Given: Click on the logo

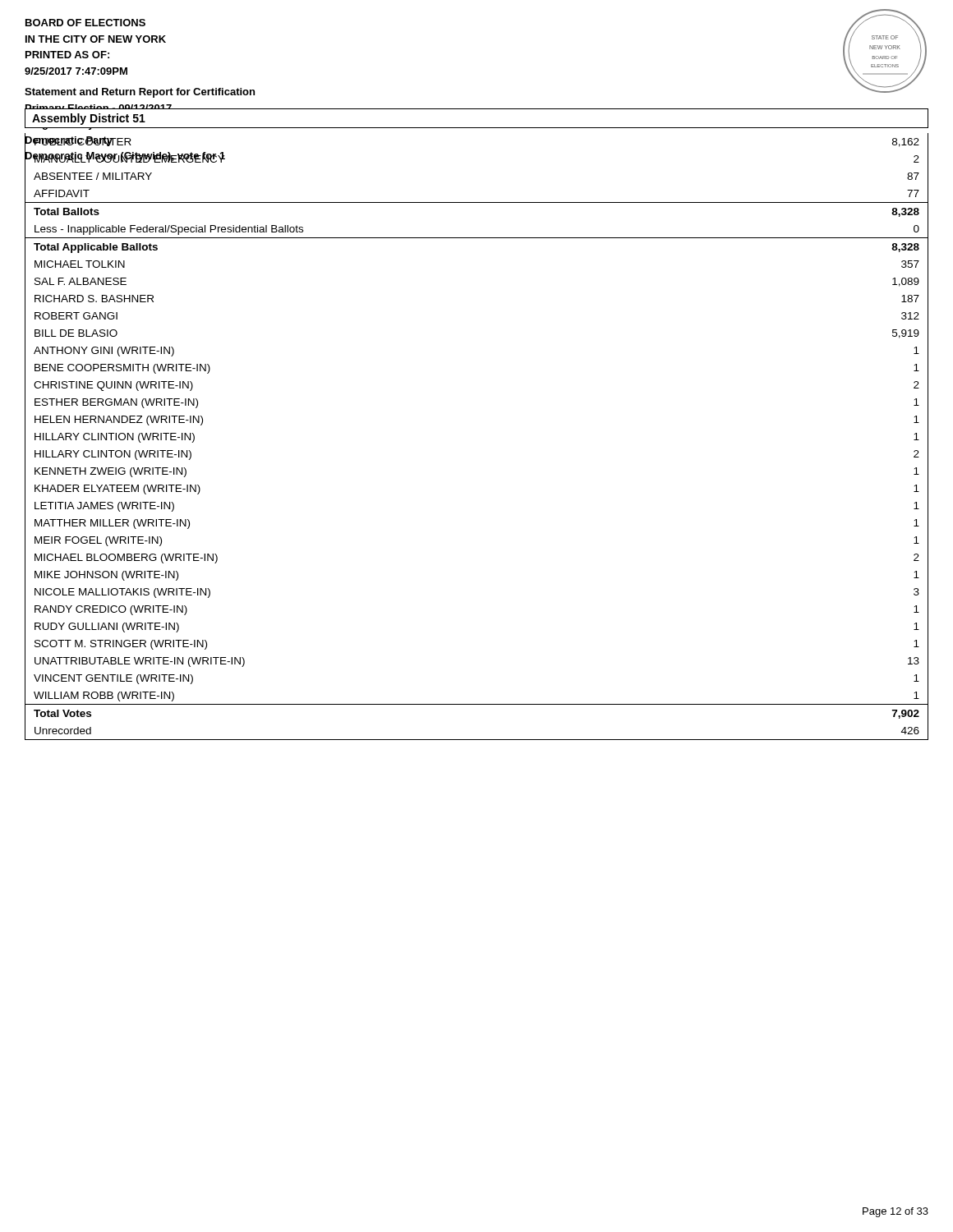Looking at the screenshot, I should [x=885, y=51].
